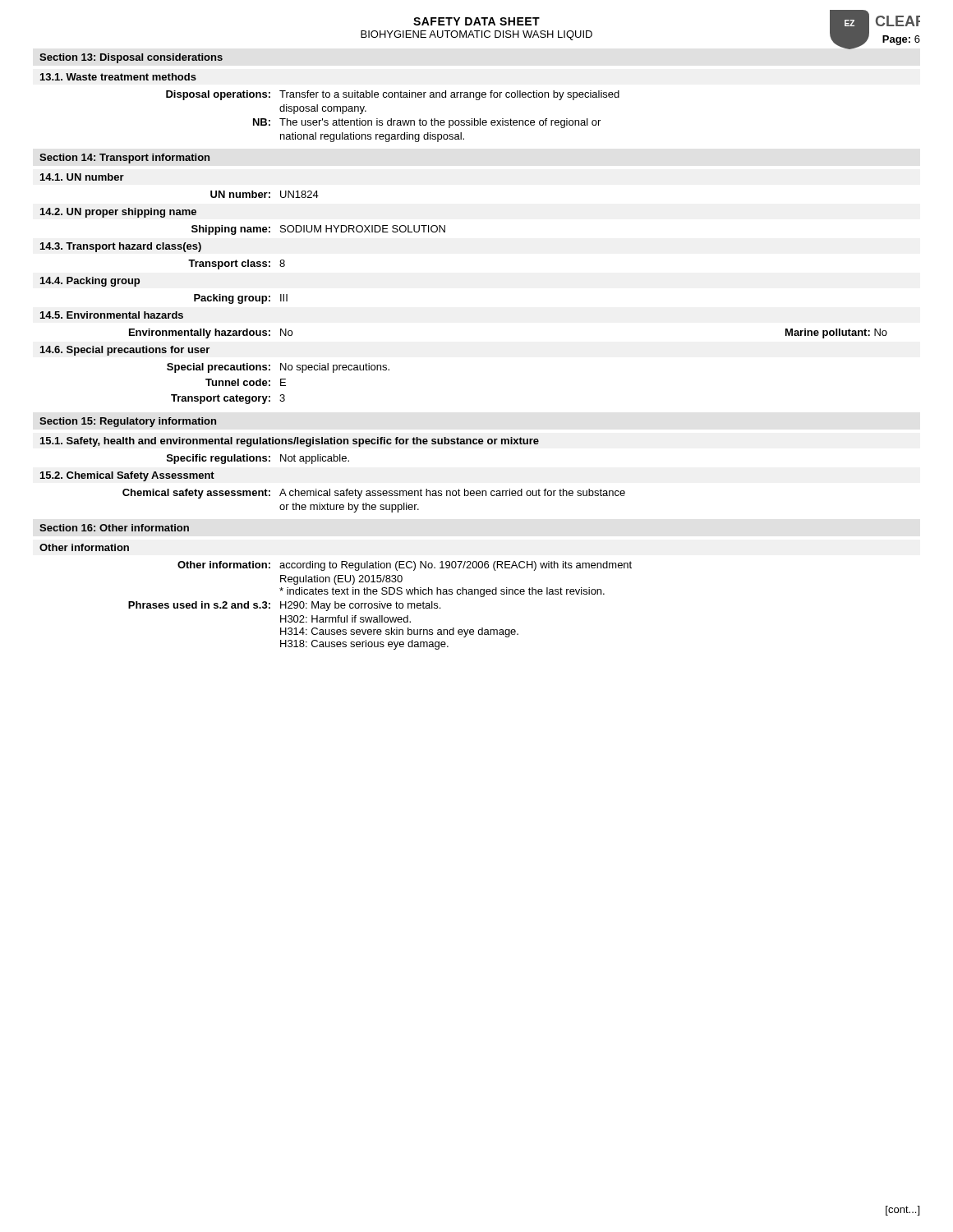Find the section header with the text "13.1. Waste treatment methods"

118,77
